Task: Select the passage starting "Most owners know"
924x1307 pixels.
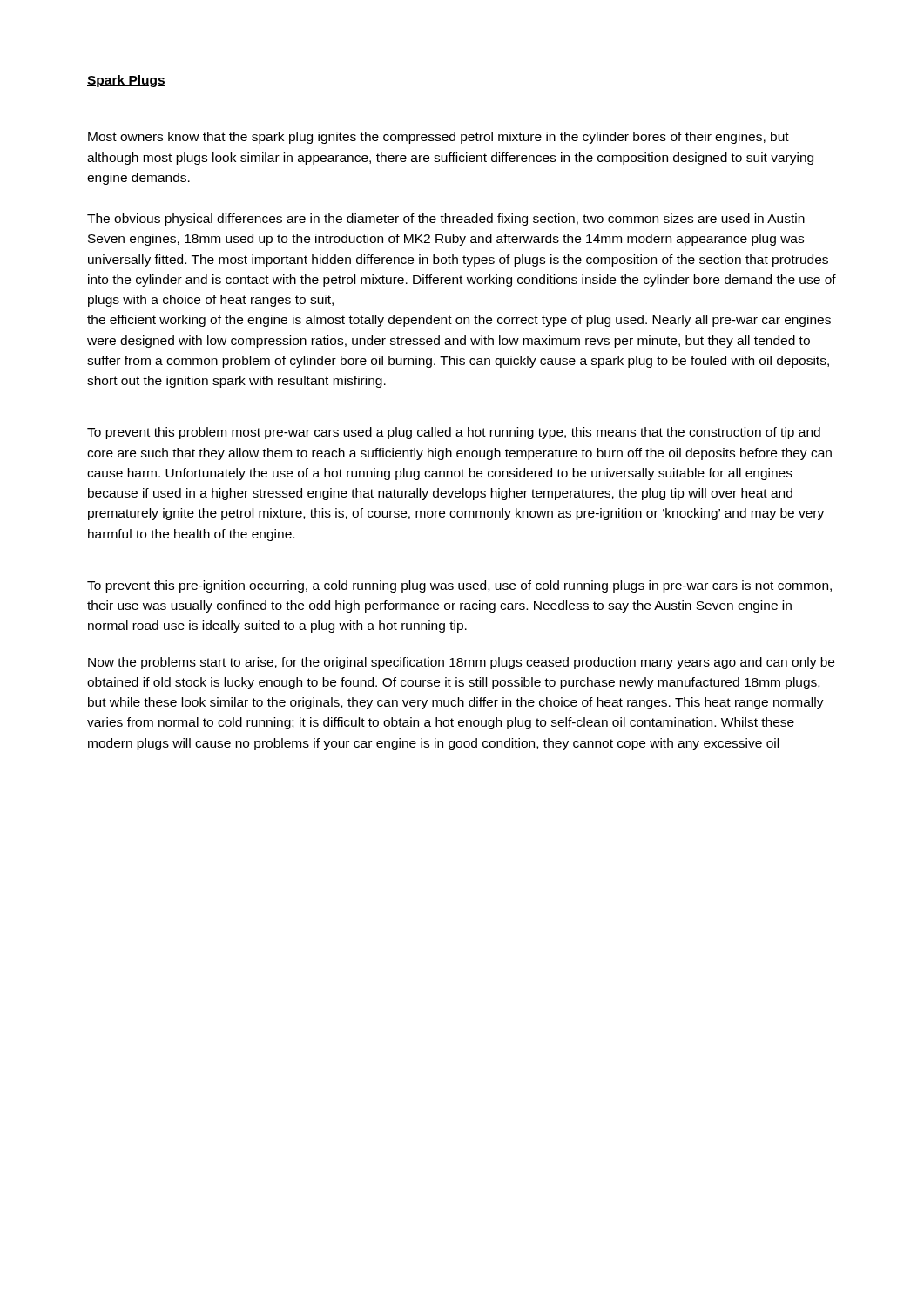Action: (451, 157)
